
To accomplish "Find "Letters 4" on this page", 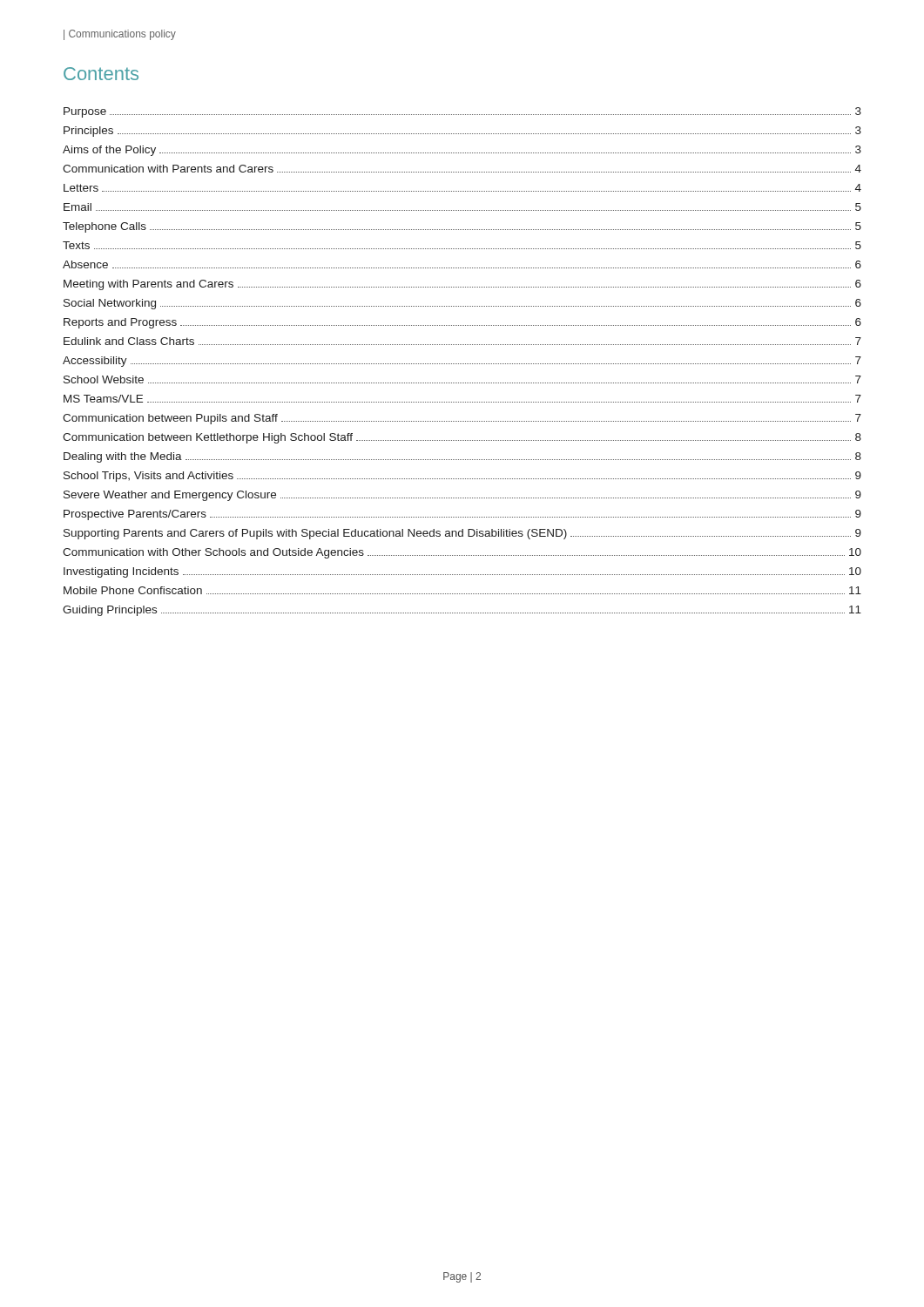I will tap(462, 188).
